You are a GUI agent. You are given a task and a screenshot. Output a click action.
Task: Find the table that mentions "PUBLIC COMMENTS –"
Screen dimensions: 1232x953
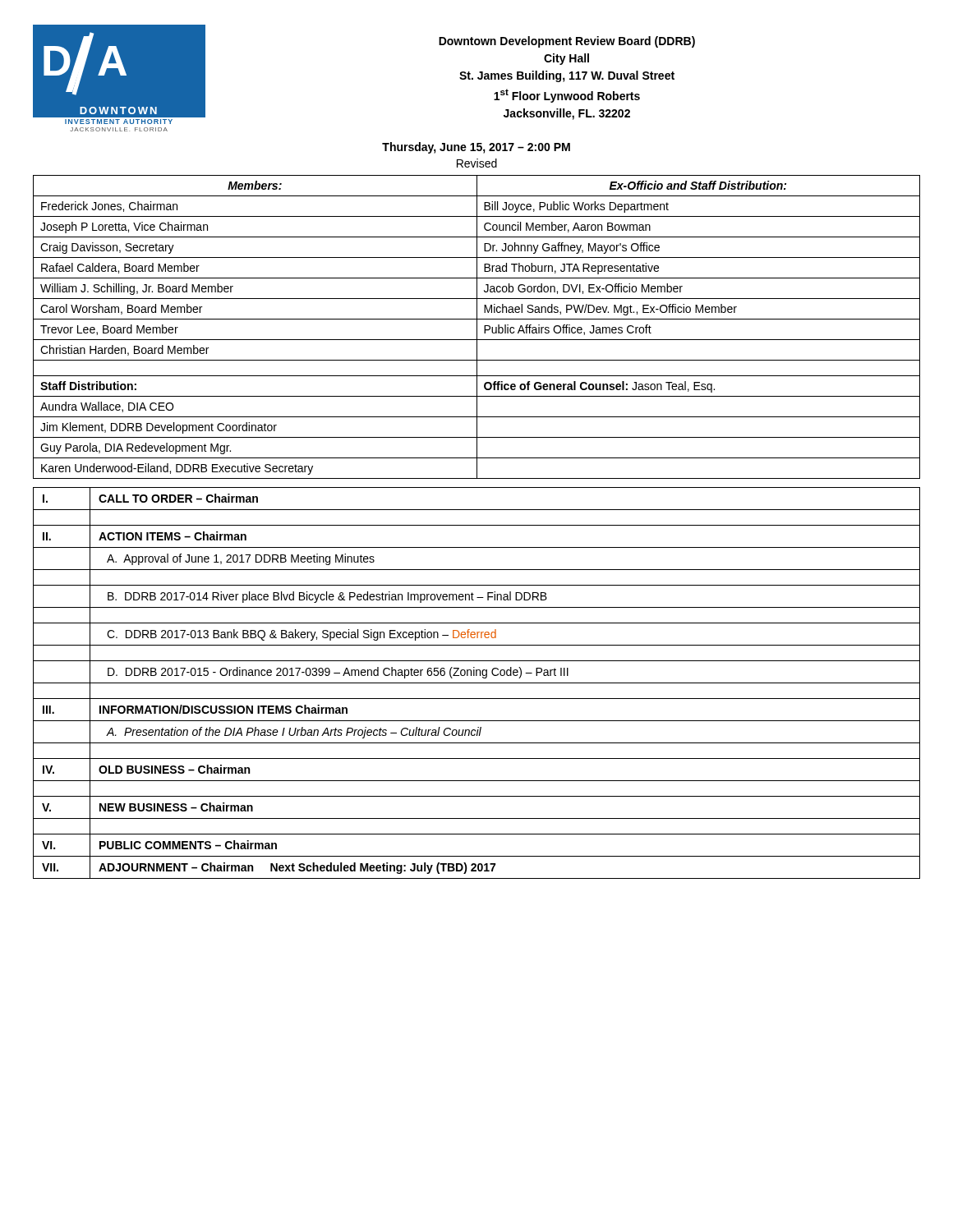[476, 683]
